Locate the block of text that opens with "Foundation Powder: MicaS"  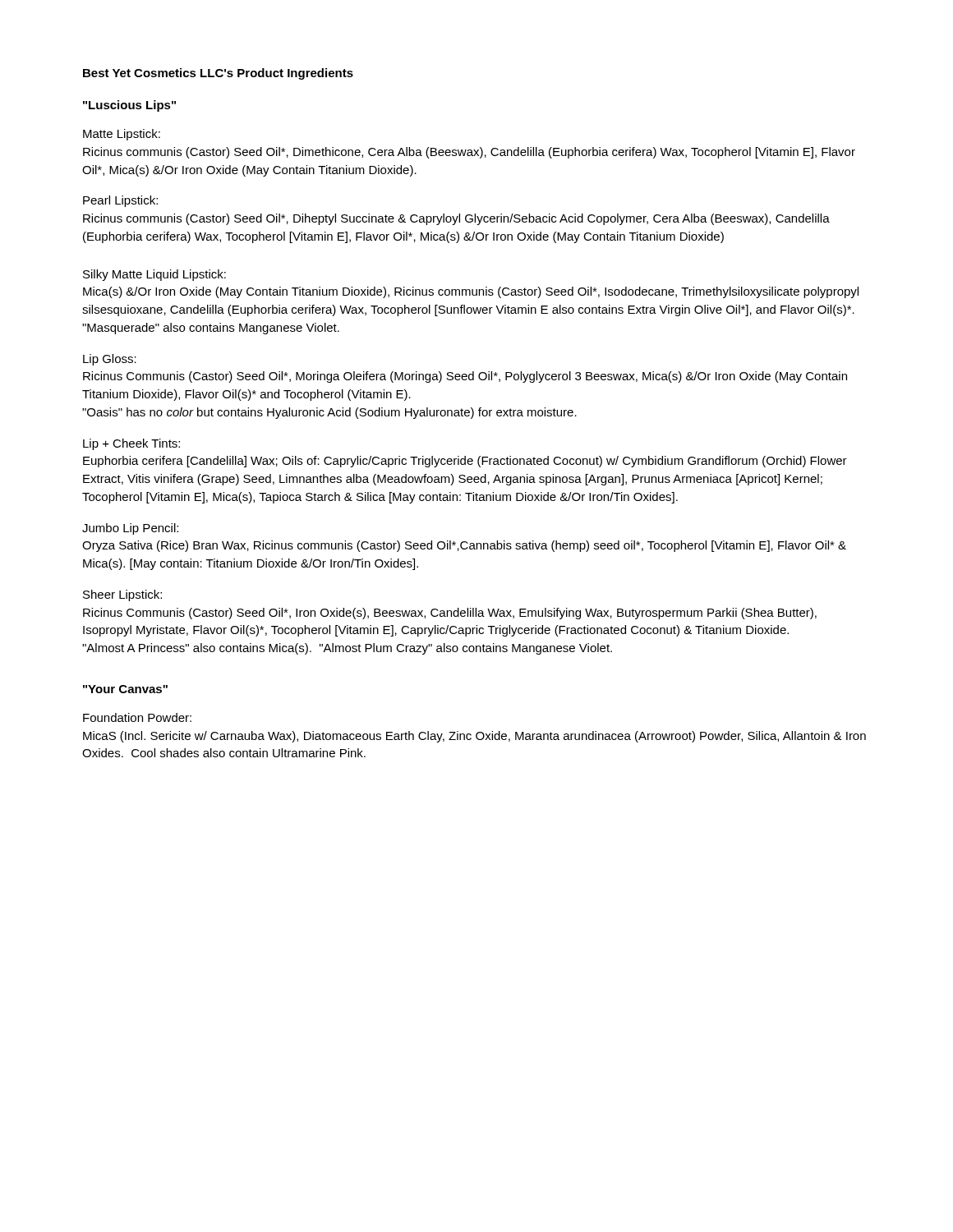click(474, 735)
